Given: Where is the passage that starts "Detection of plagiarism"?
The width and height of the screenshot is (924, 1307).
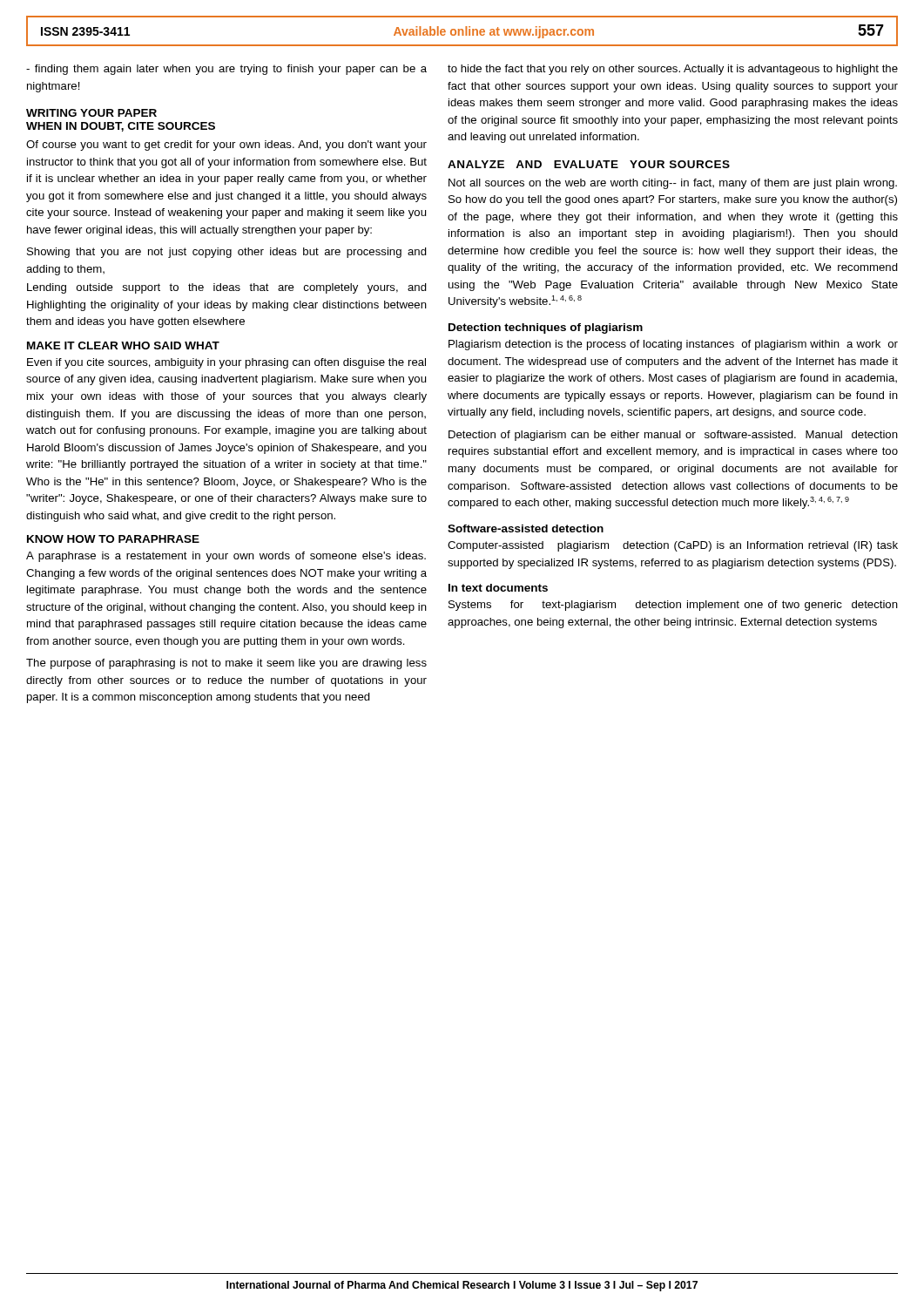Looking at the screenshot, I should [x=673, y=468].
